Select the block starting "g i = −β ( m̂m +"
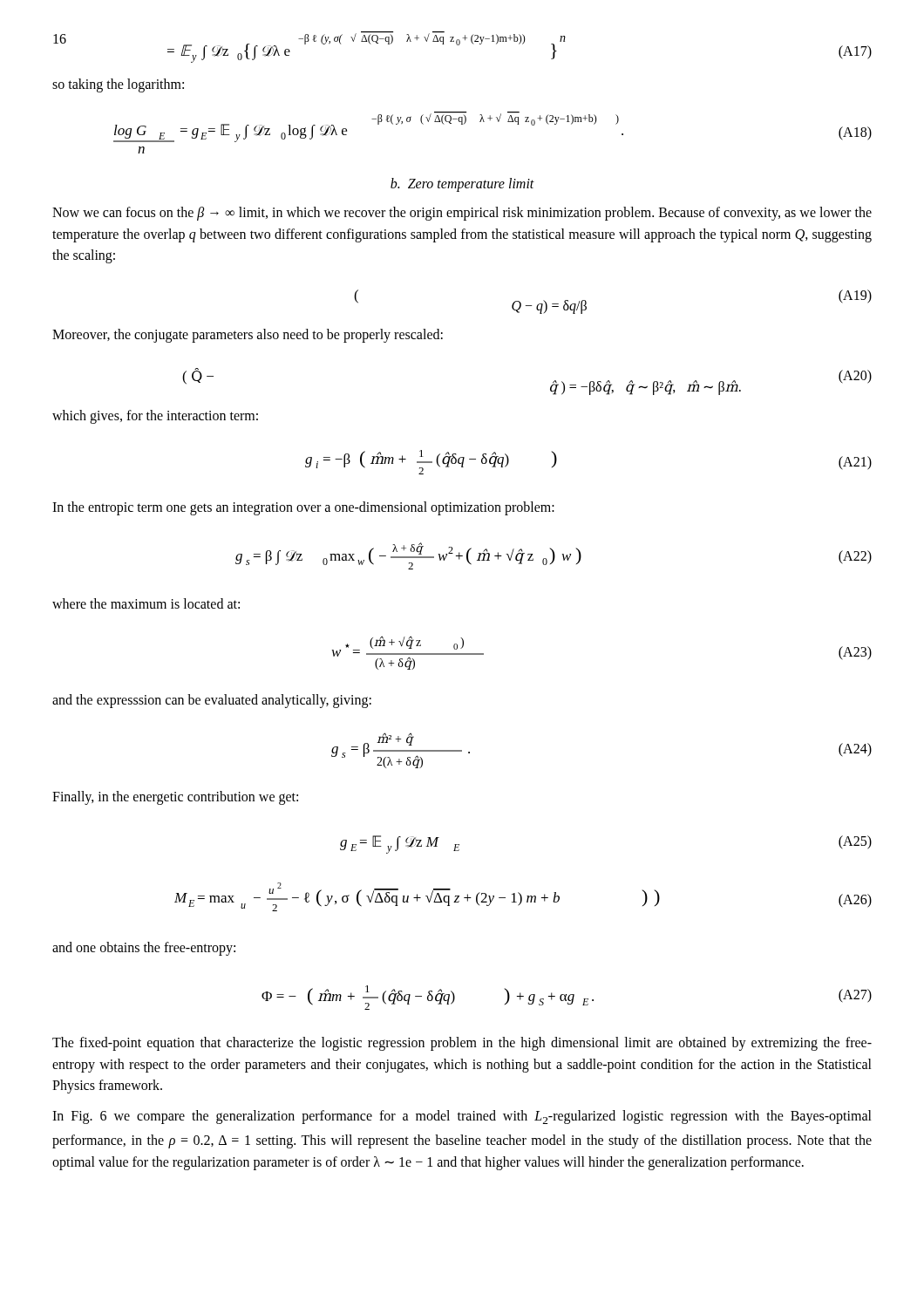 [462, 462]
